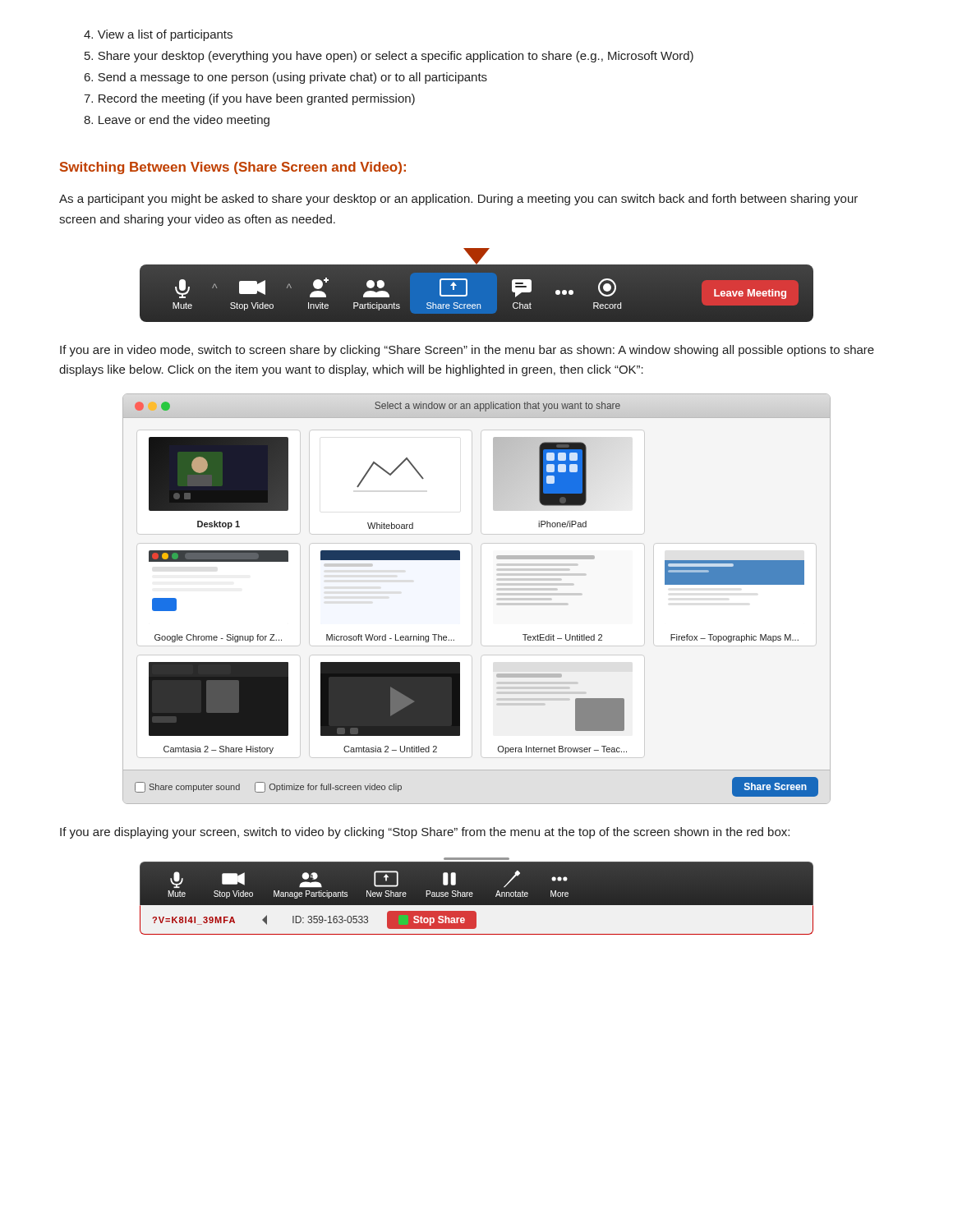Find the list item with the text "8. Leave or end the video meeting"
This screenshot has width=953, height=1232.
pos(177,120)
